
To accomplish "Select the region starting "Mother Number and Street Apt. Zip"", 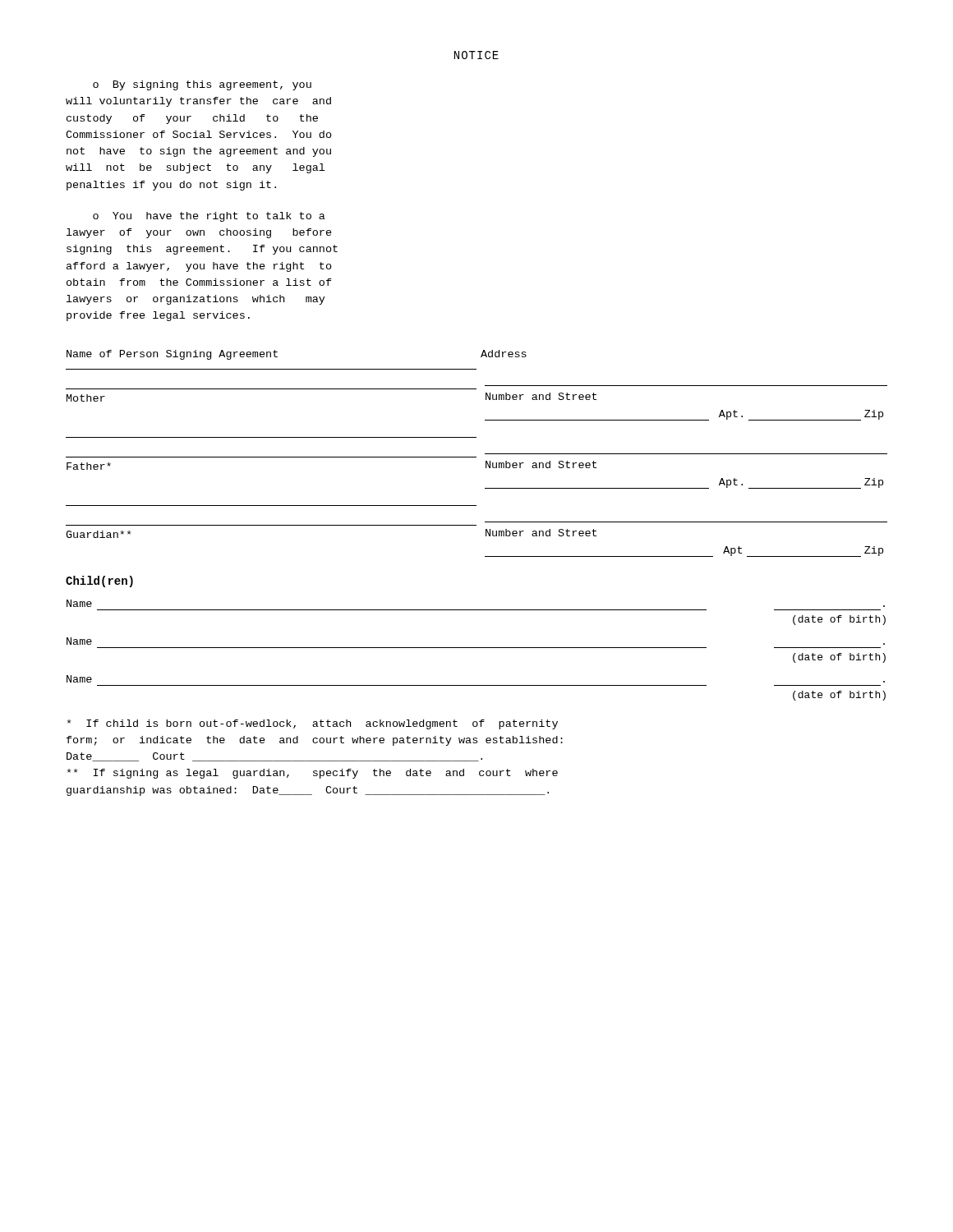I will 476,405.
